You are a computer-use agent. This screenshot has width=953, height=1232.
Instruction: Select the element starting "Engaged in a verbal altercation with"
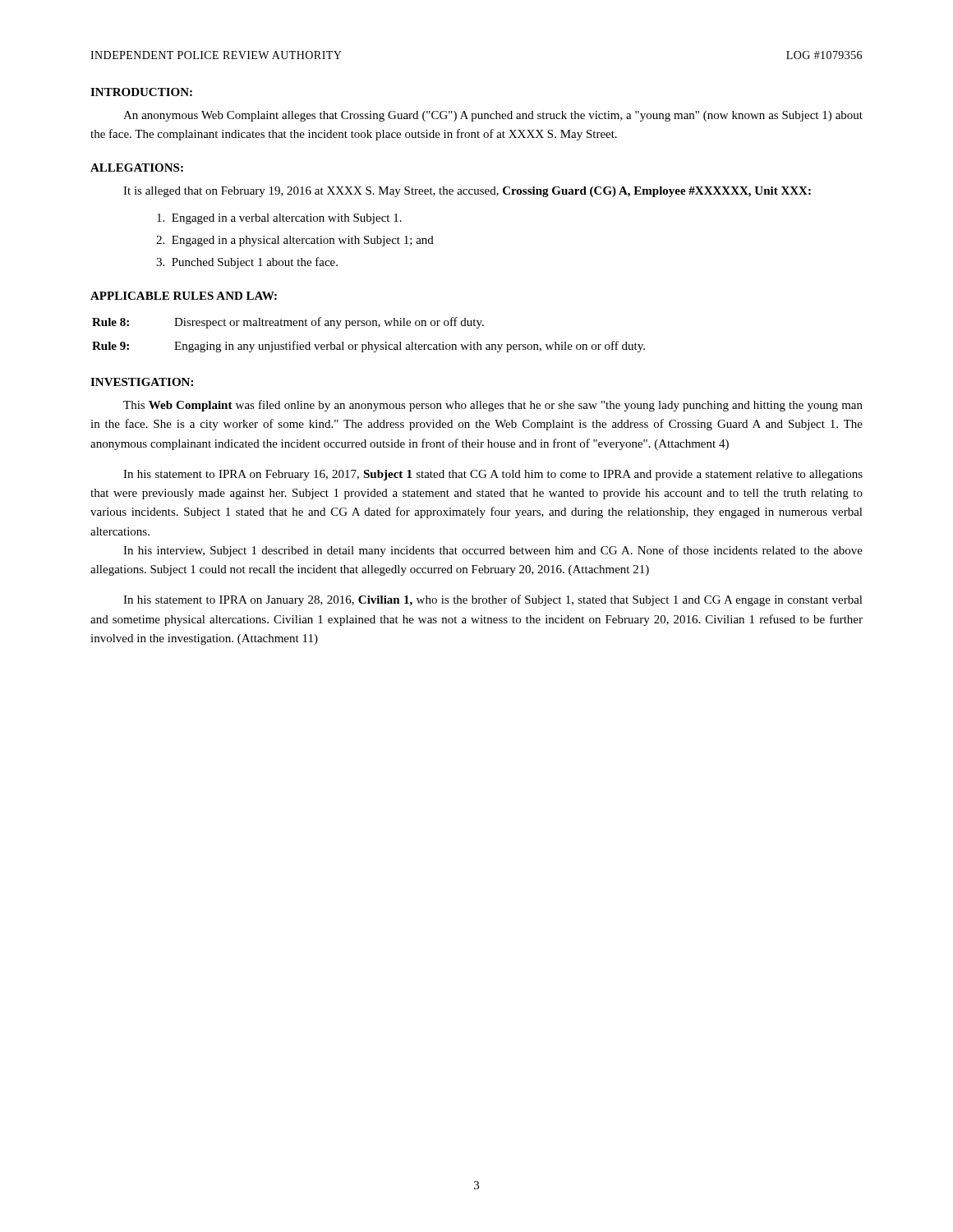tap(279, 217)
